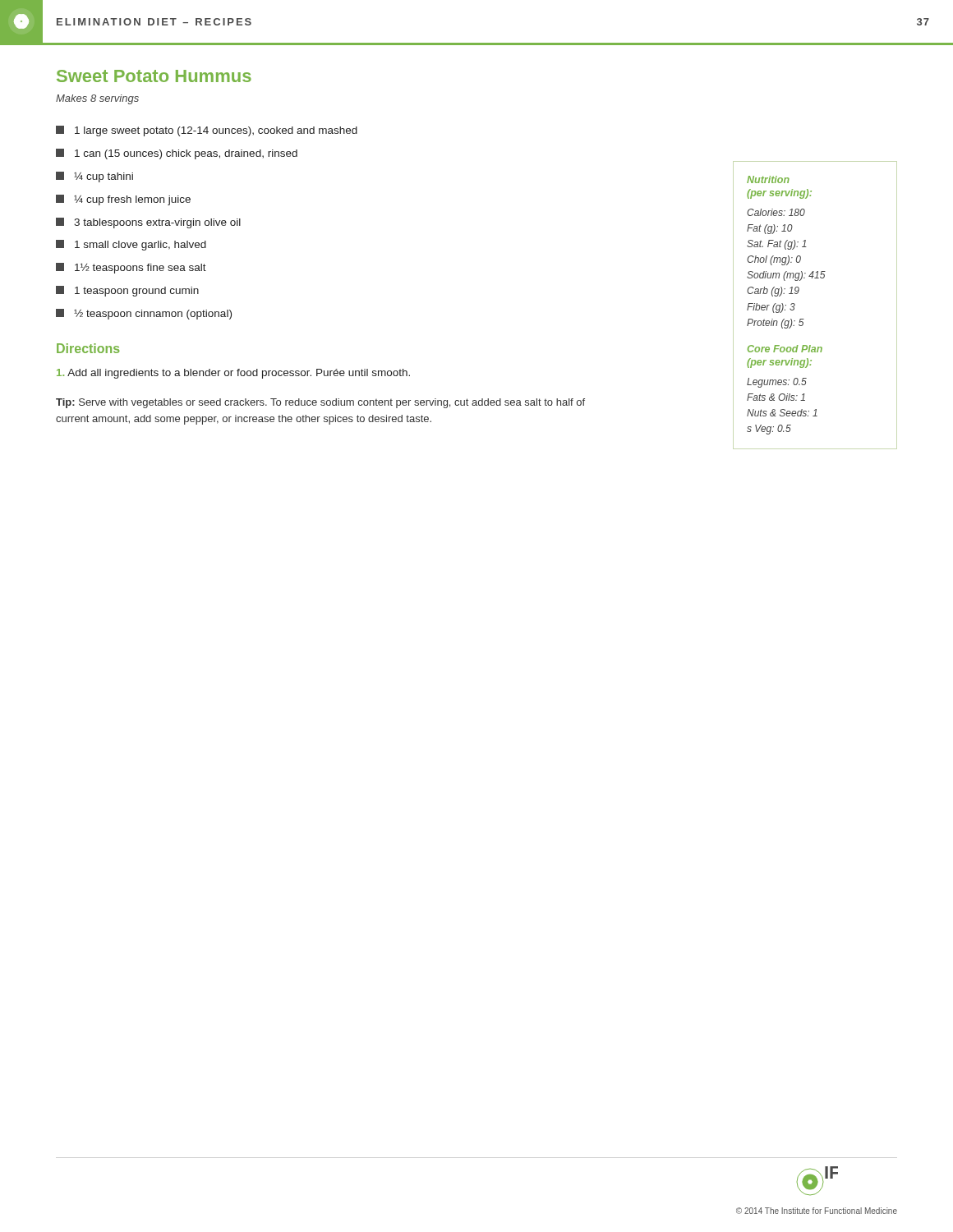This screenshot has height=1232, width=953.
Task: Locate the list item that says "3 tablespoons extra-virgin olive oil"
Action: click(x=148, y=223)
